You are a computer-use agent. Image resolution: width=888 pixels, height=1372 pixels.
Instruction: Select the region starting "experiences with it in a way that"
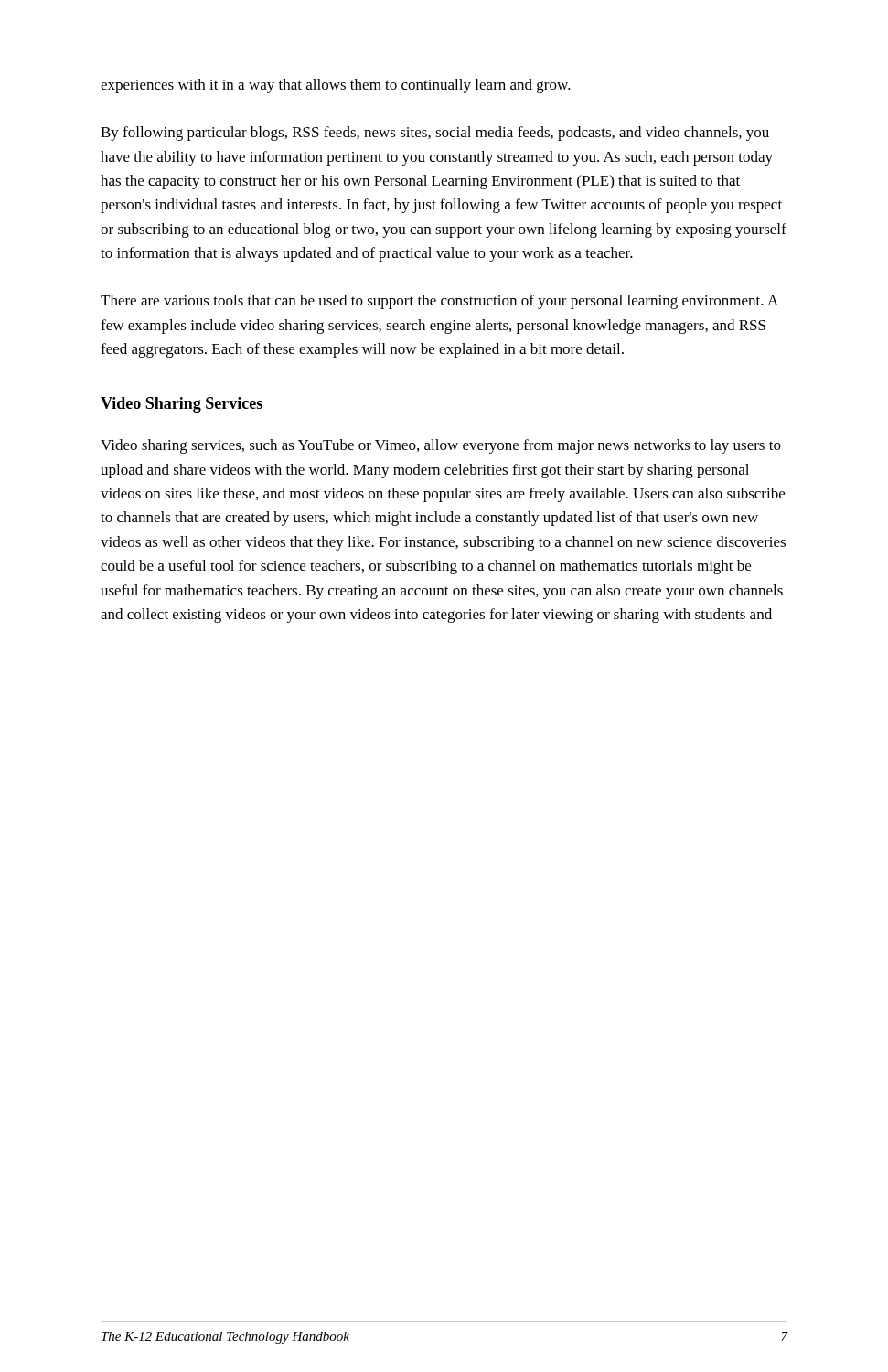point(336,85)
